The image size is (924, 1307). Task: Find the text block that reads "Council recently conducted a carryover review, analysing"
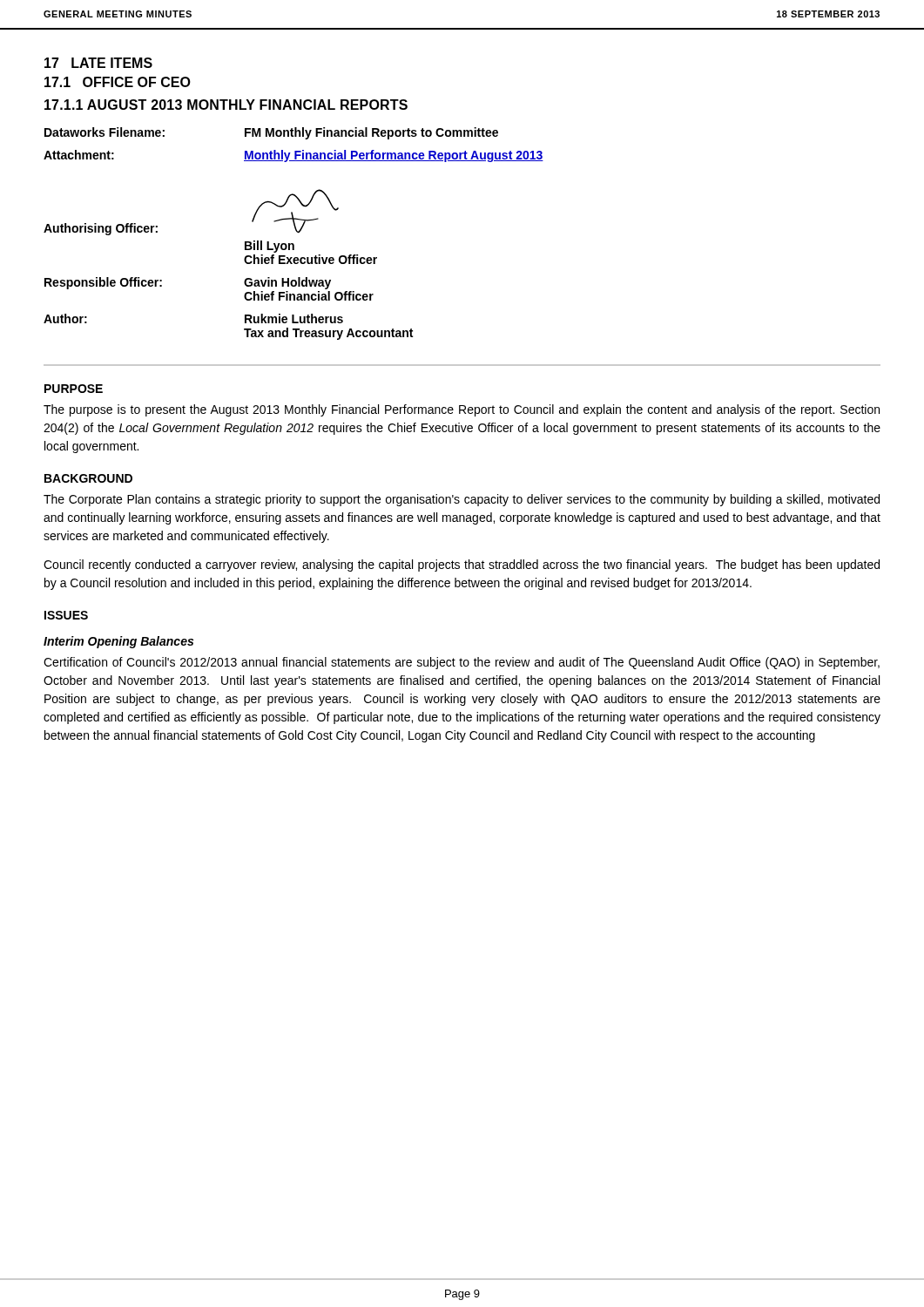tap(462, 574)
